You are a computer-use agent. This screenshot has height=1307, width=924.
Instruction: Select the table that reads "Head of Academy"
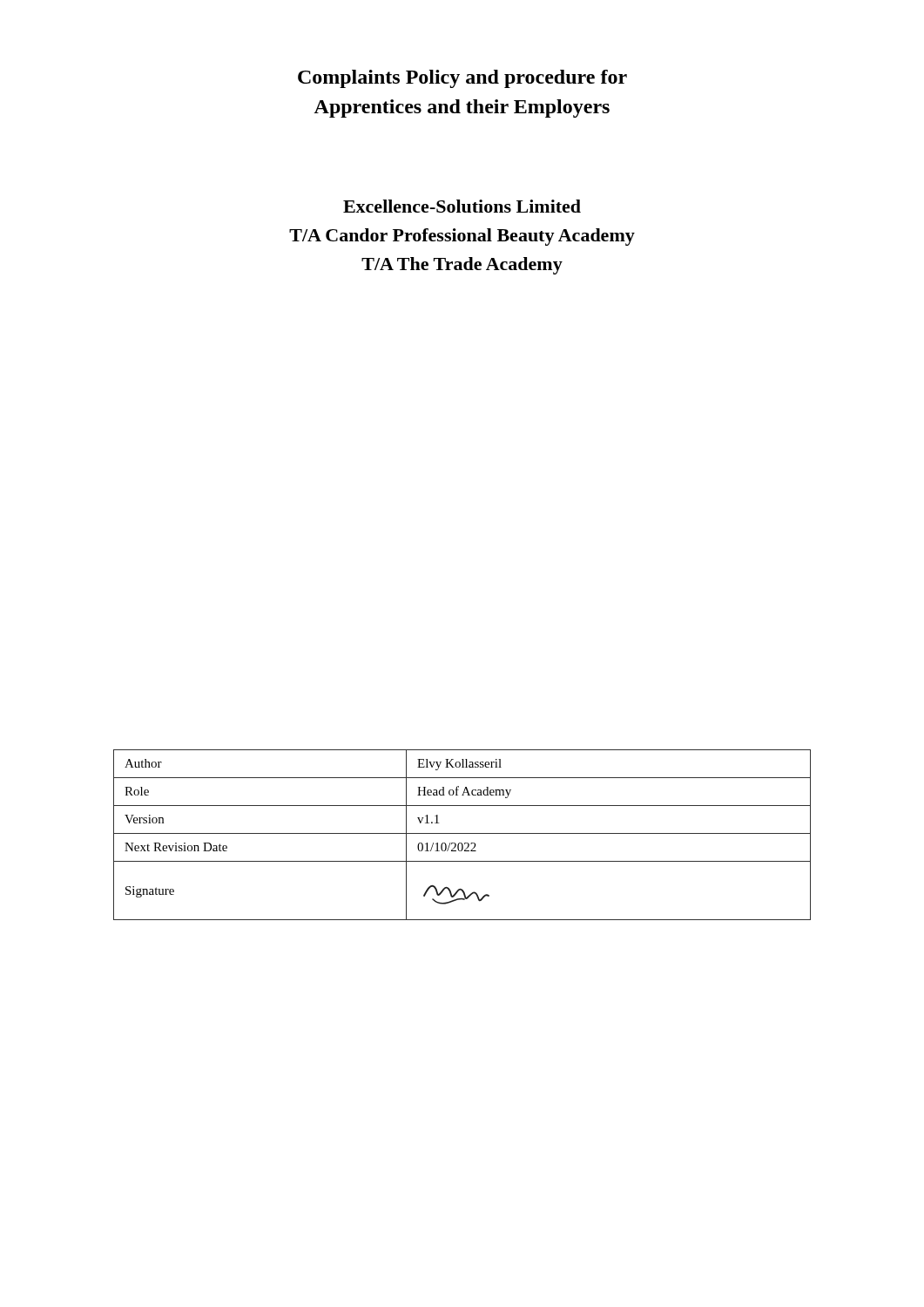pos(462,835)
